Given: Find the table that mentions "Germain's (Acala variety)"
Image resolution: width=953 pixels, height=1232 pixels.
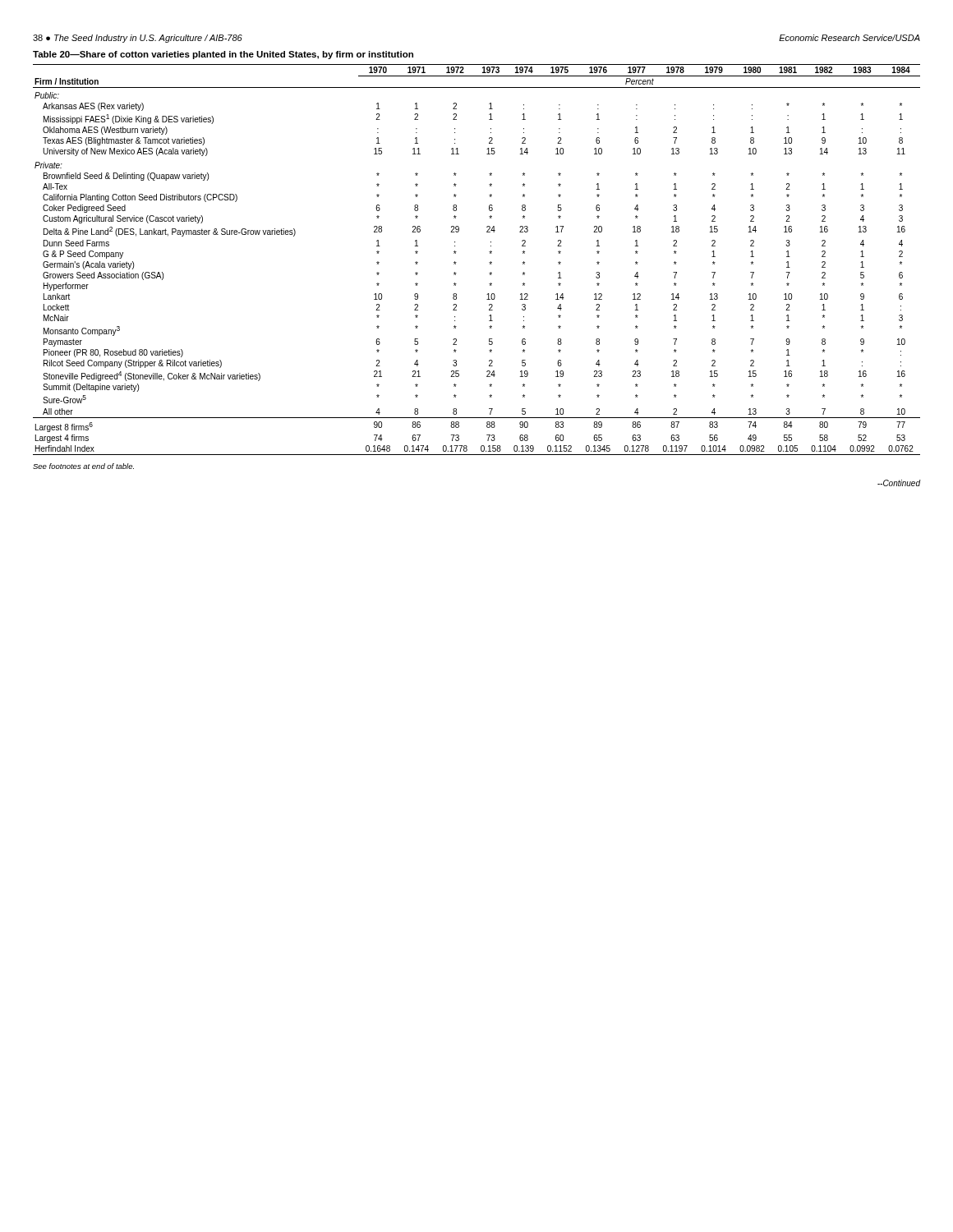Looking at the screenshot, I should pyautogui.click(x=476, y=260).
